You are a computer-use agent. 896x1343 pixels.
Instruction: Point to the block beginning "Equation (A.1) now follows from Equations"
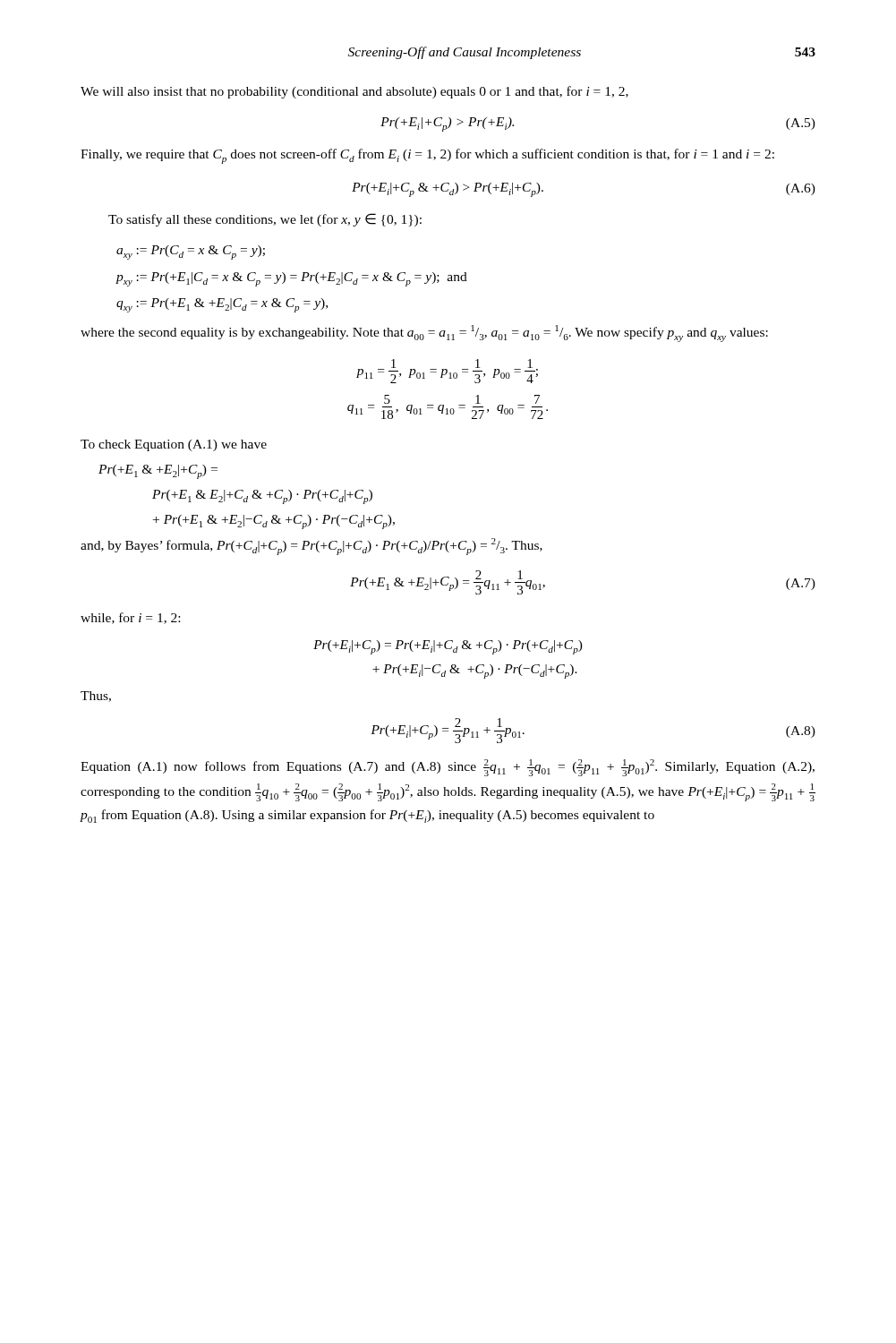click(x=448, y=791)
